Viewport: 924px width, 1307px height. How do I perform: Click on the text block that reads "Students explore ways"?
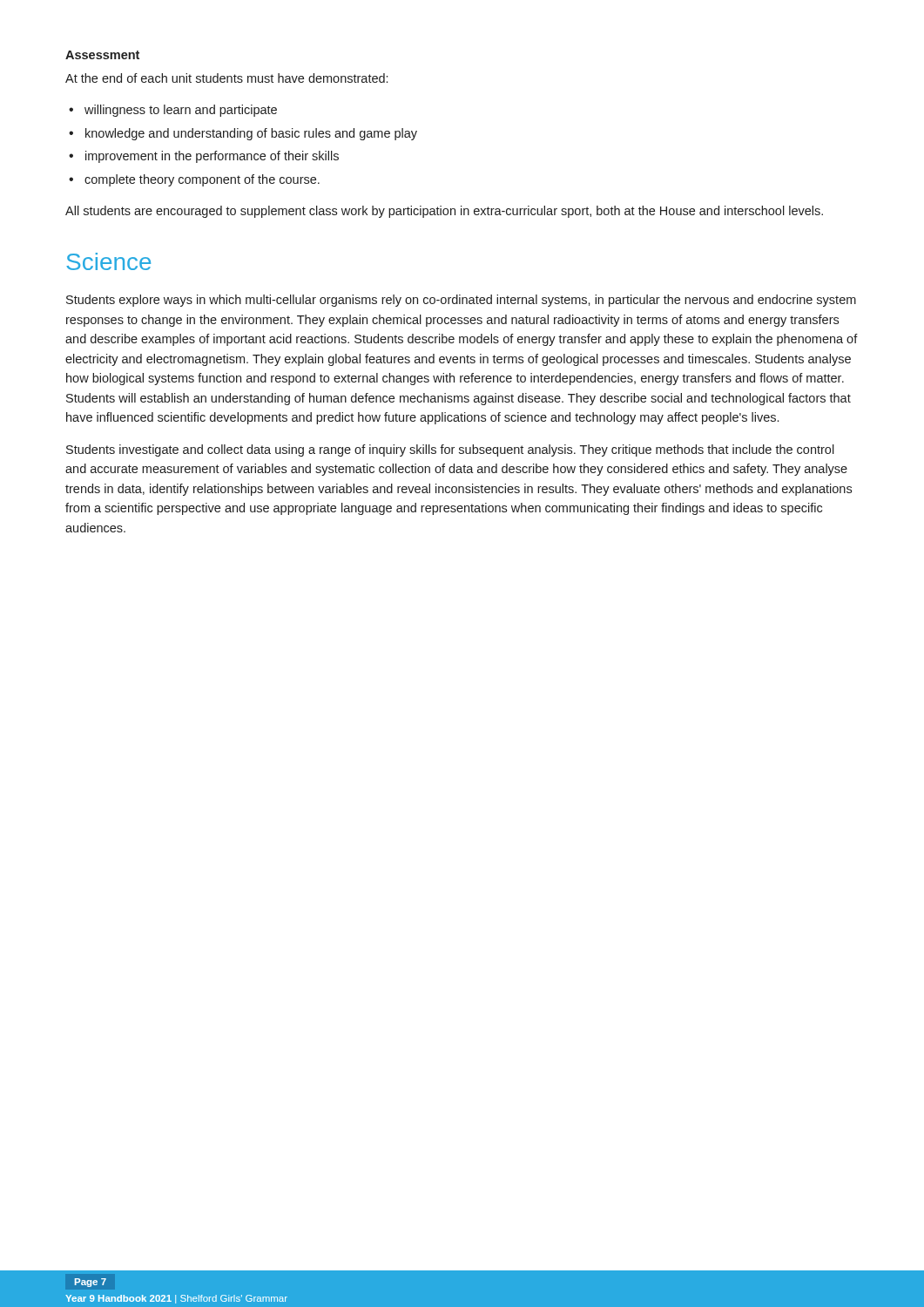[x=461, y=359]
